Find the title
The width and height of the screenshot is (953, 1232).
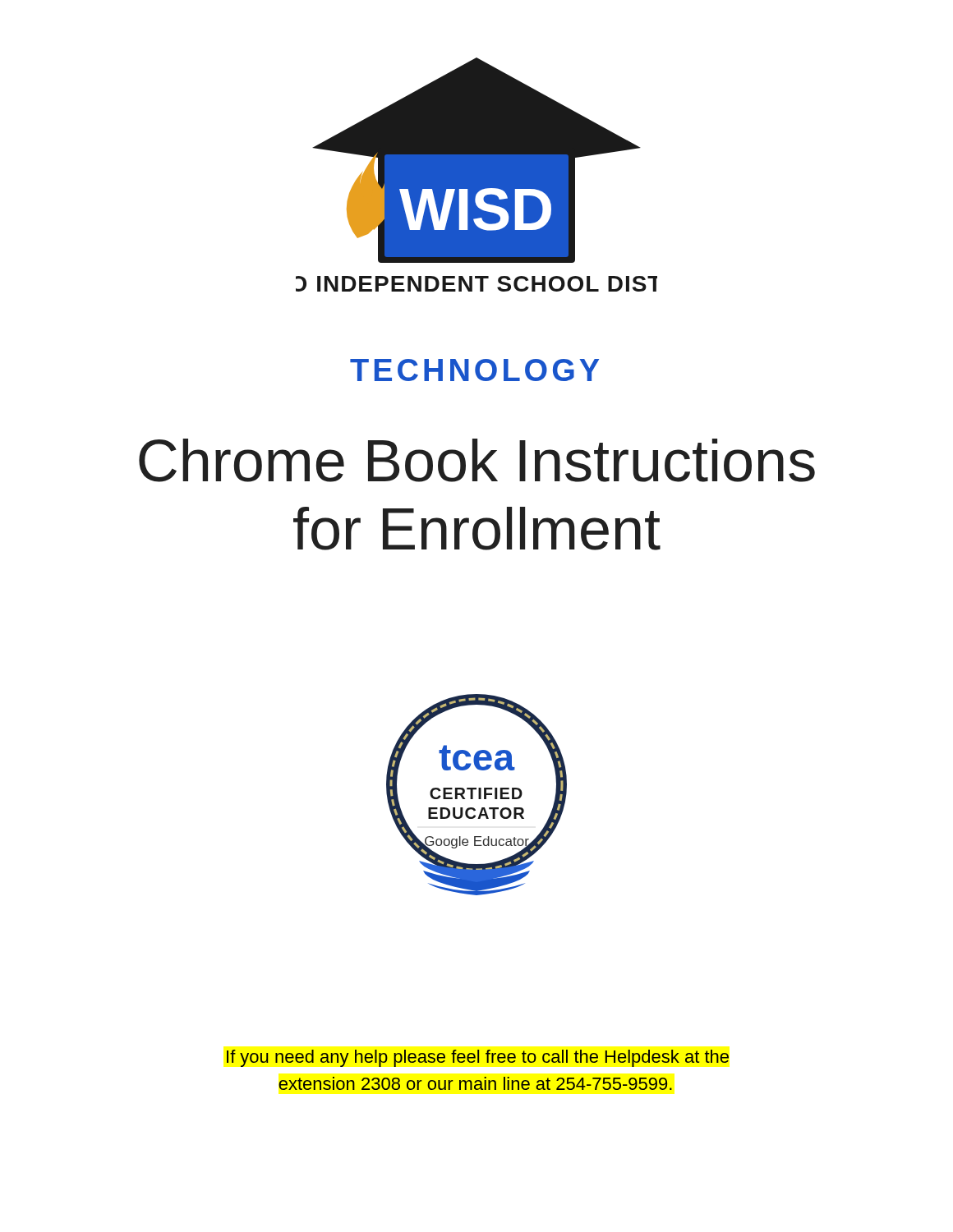pos(476,495)
